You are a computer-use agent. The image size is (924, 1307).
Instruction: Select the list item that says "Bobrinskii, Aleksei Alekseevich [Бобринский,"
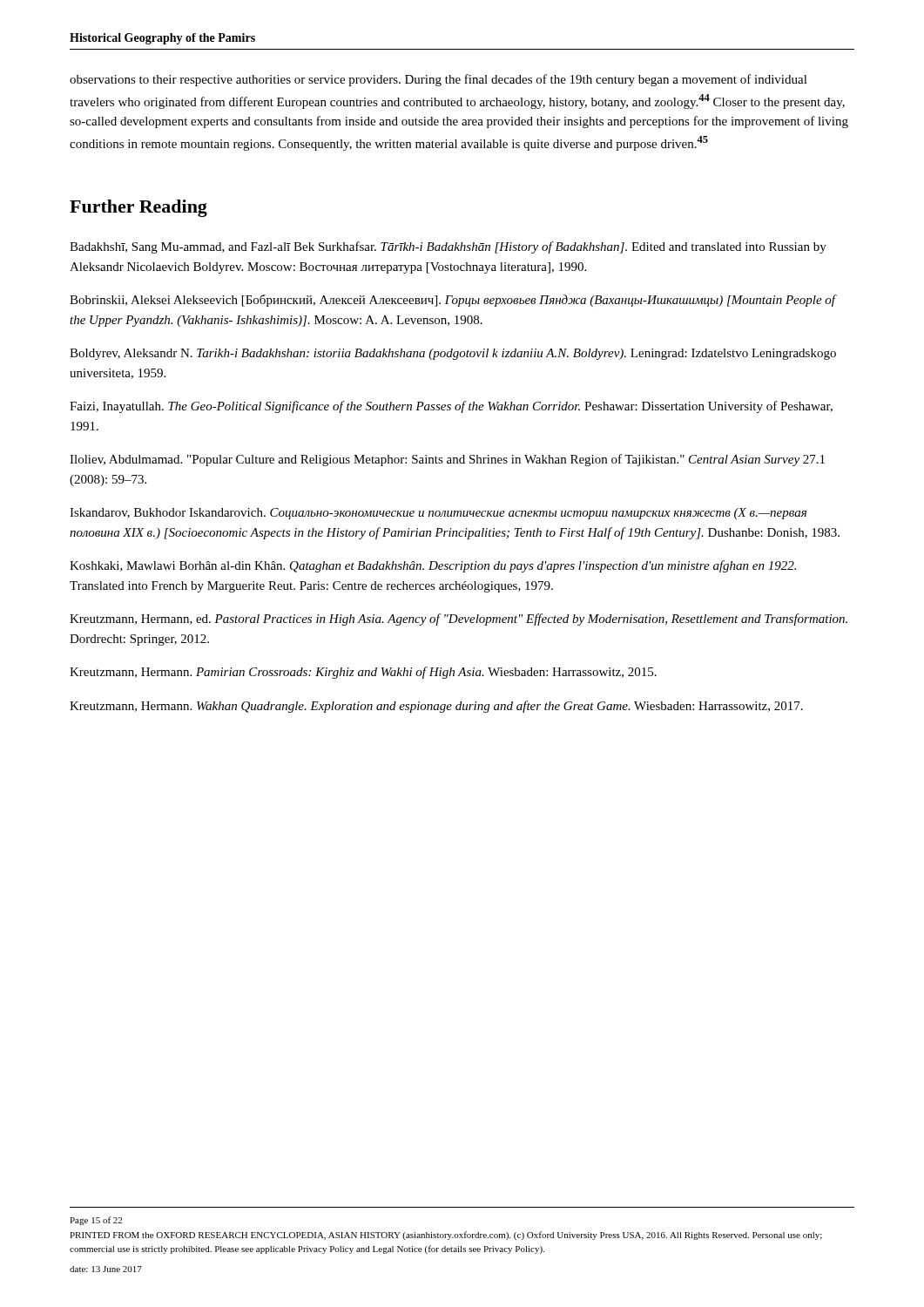(452, 310)
